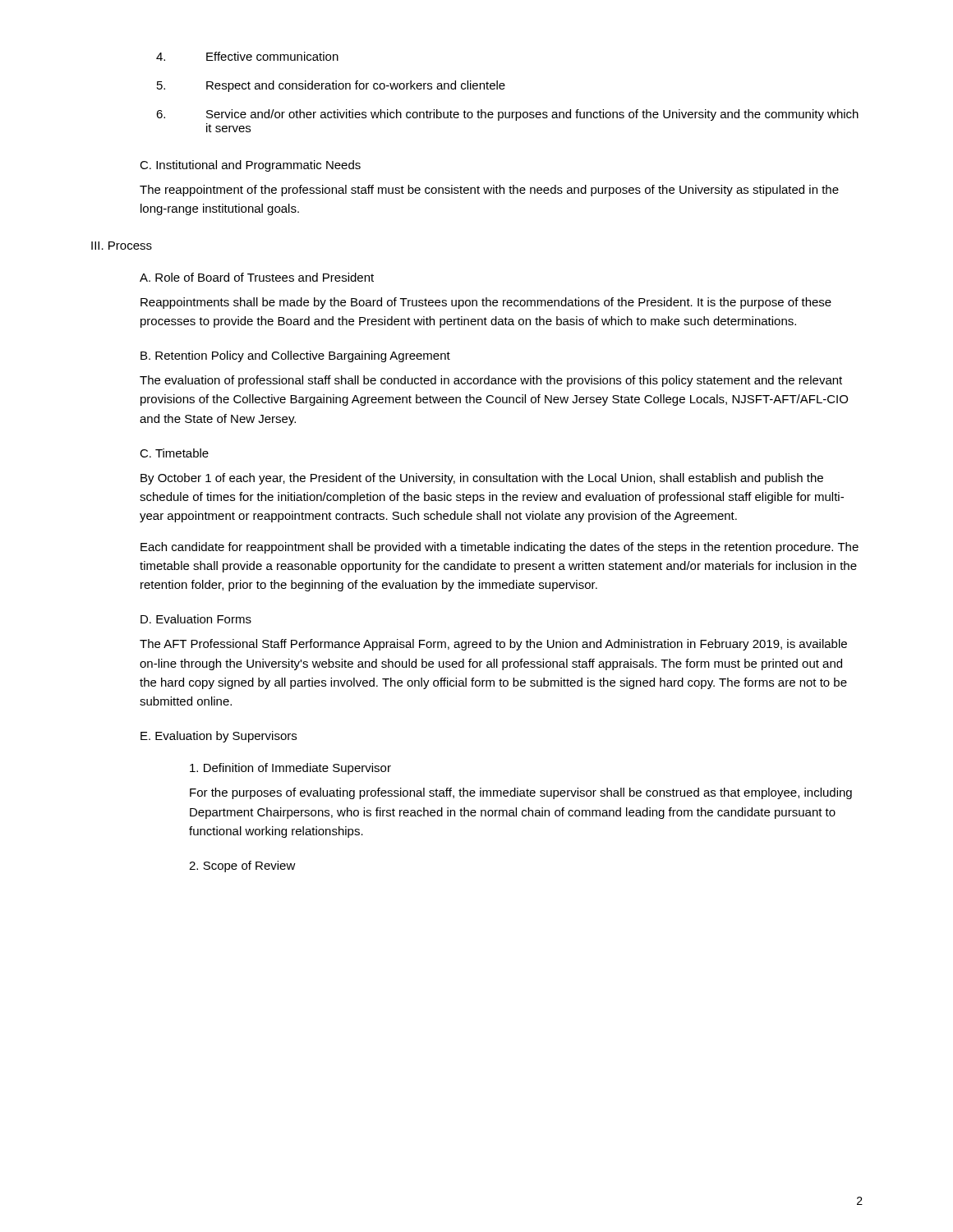The width and height of the screenshot is (953, 1232).
Task: Find the section header on this page that starts "1. Definition of"
Action: [290, 768]
